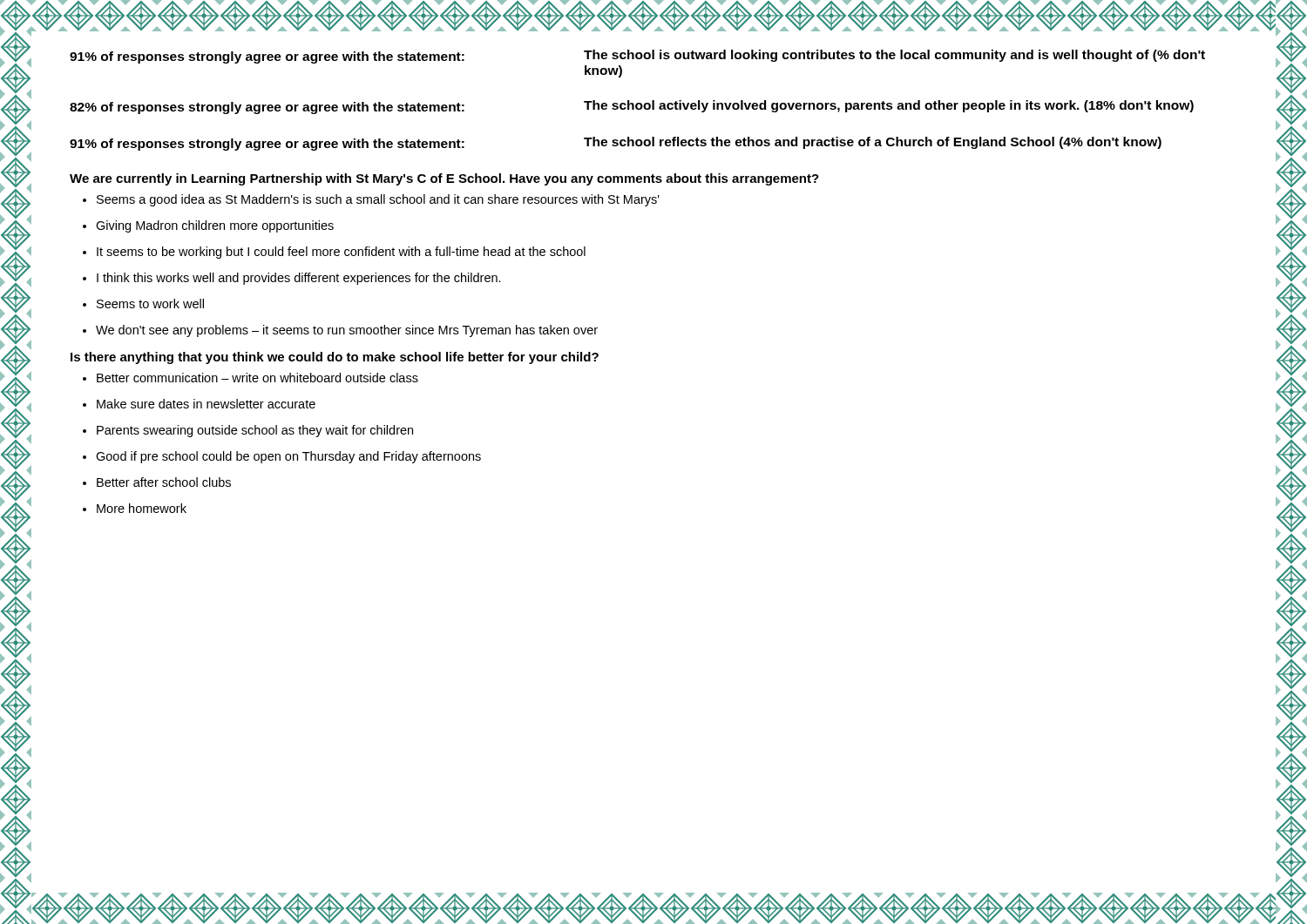Navigate to the text block starting "Better communication – write on whiteboard"
The height and width of the screenshot is (924, 1307).
pos(251,378)
